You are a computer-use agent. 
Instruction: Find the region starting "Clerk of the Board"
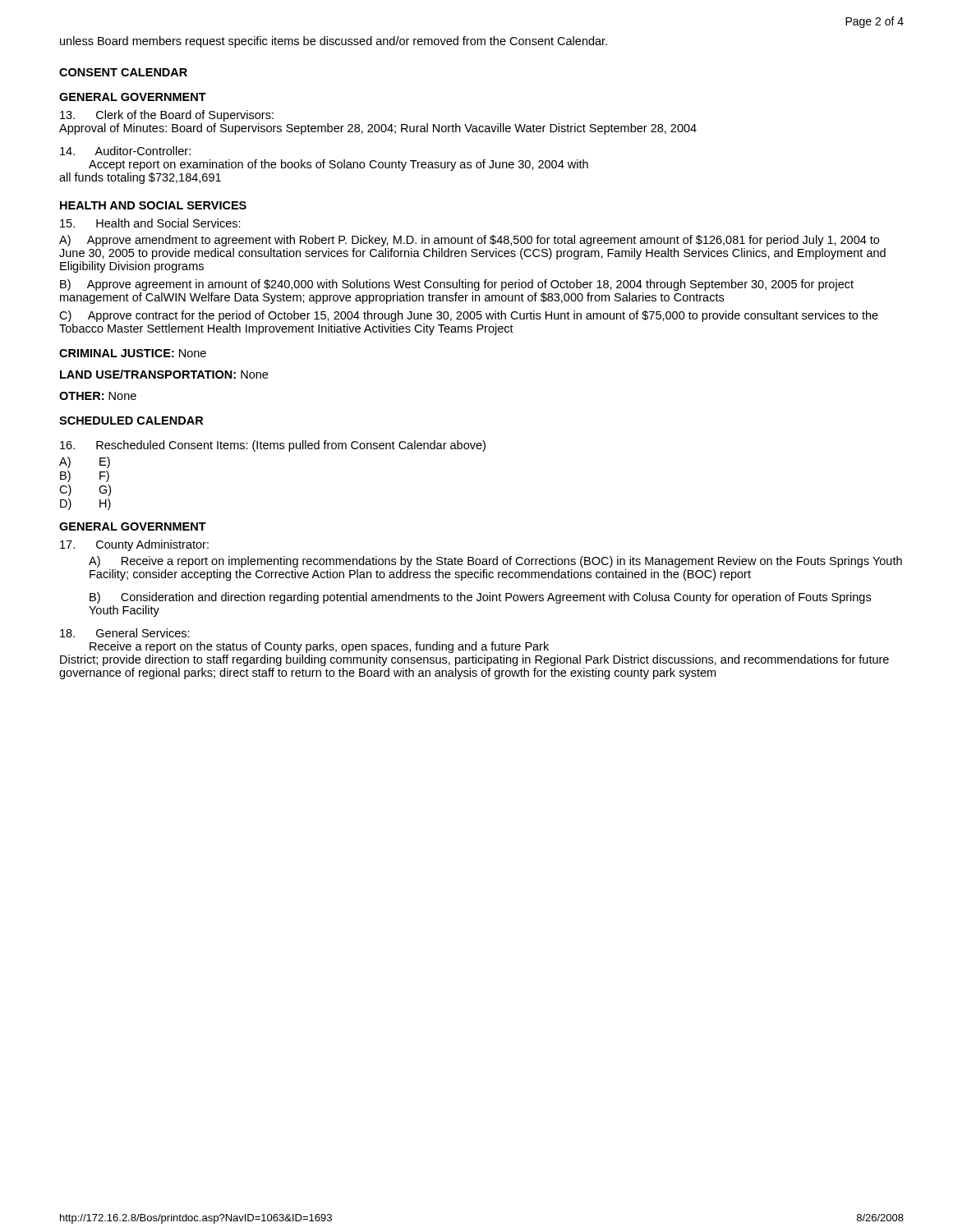click(x=378, y=122)
